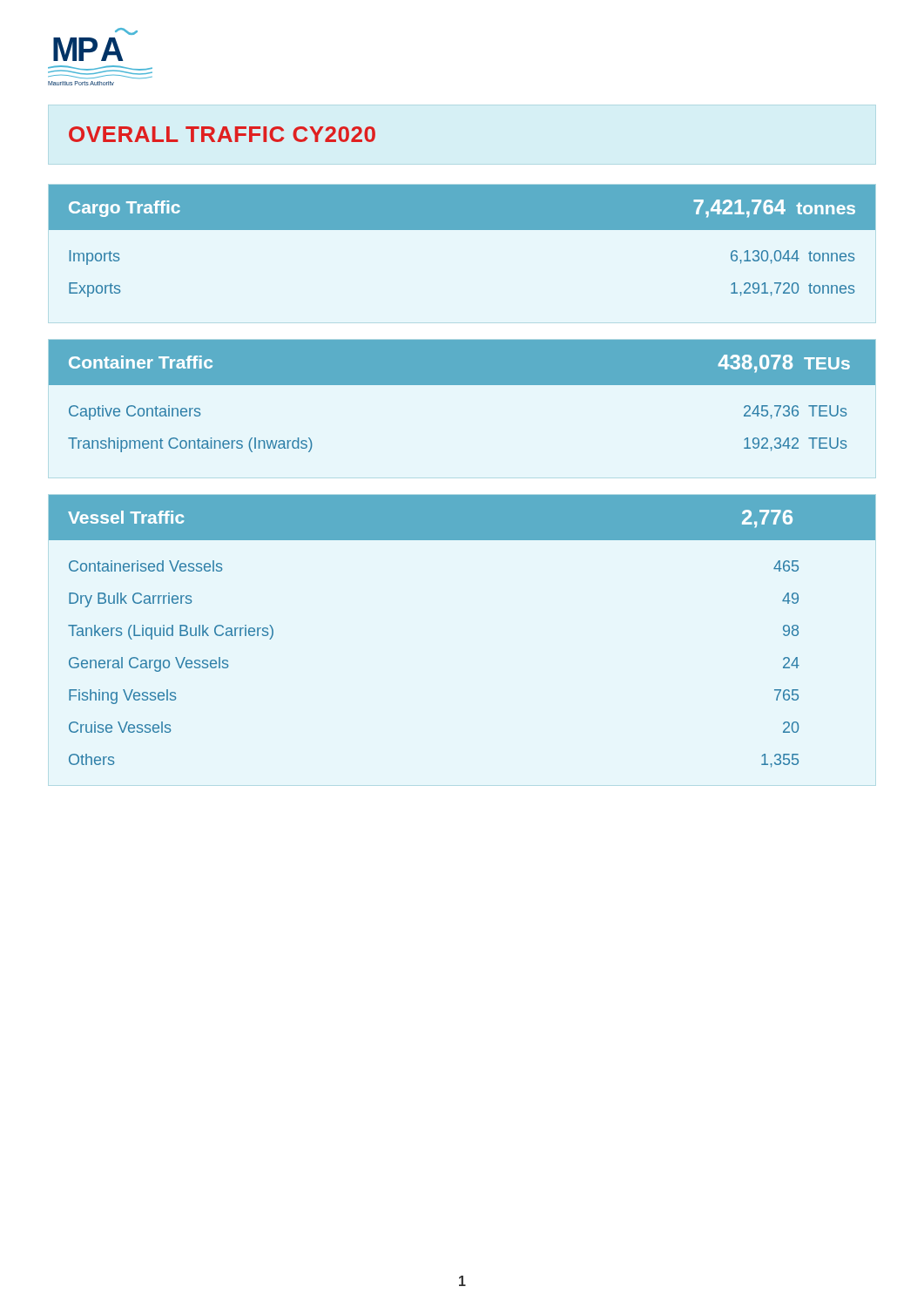Click on the list item that says "Captive Containers 245,736 TEUs"

131,415
